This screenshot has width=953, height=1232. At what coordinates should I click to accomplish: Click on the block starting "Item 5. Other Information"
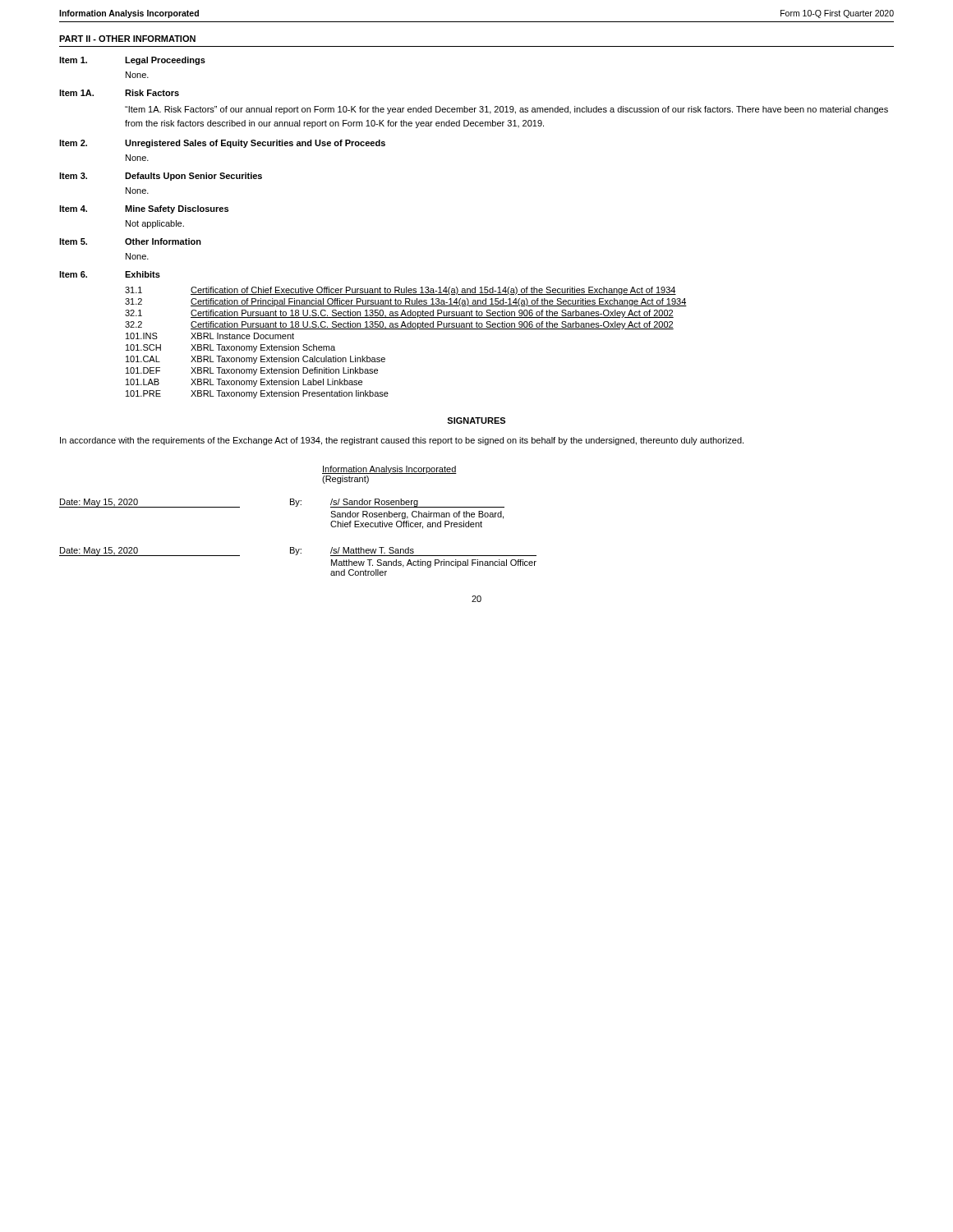130,241
